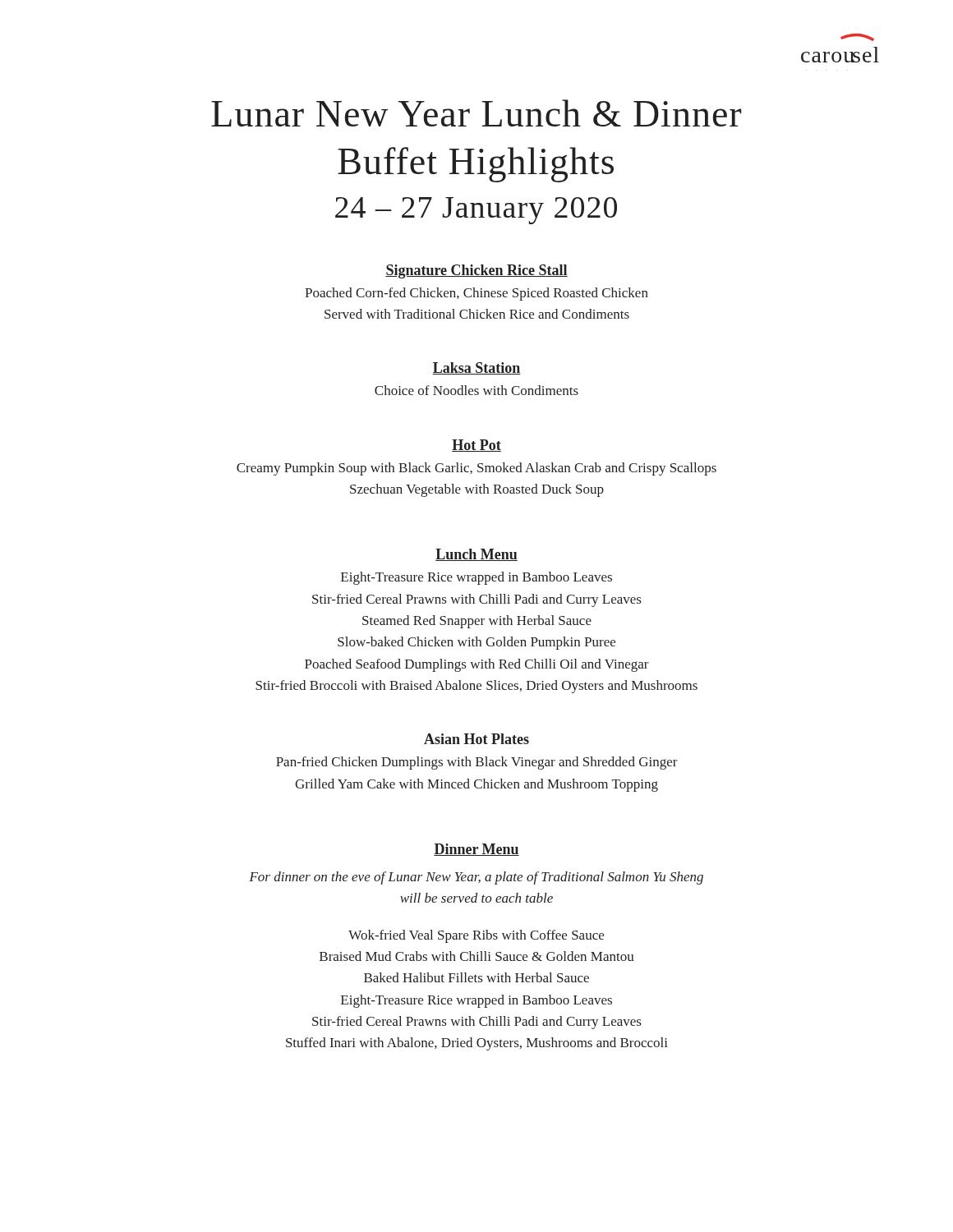Image resolution: width=953 pixels, height=1232 pixels.
Task: Navigate to the text block starting "Creamy Pumpkin Soup"
Action: click(476, 479)
